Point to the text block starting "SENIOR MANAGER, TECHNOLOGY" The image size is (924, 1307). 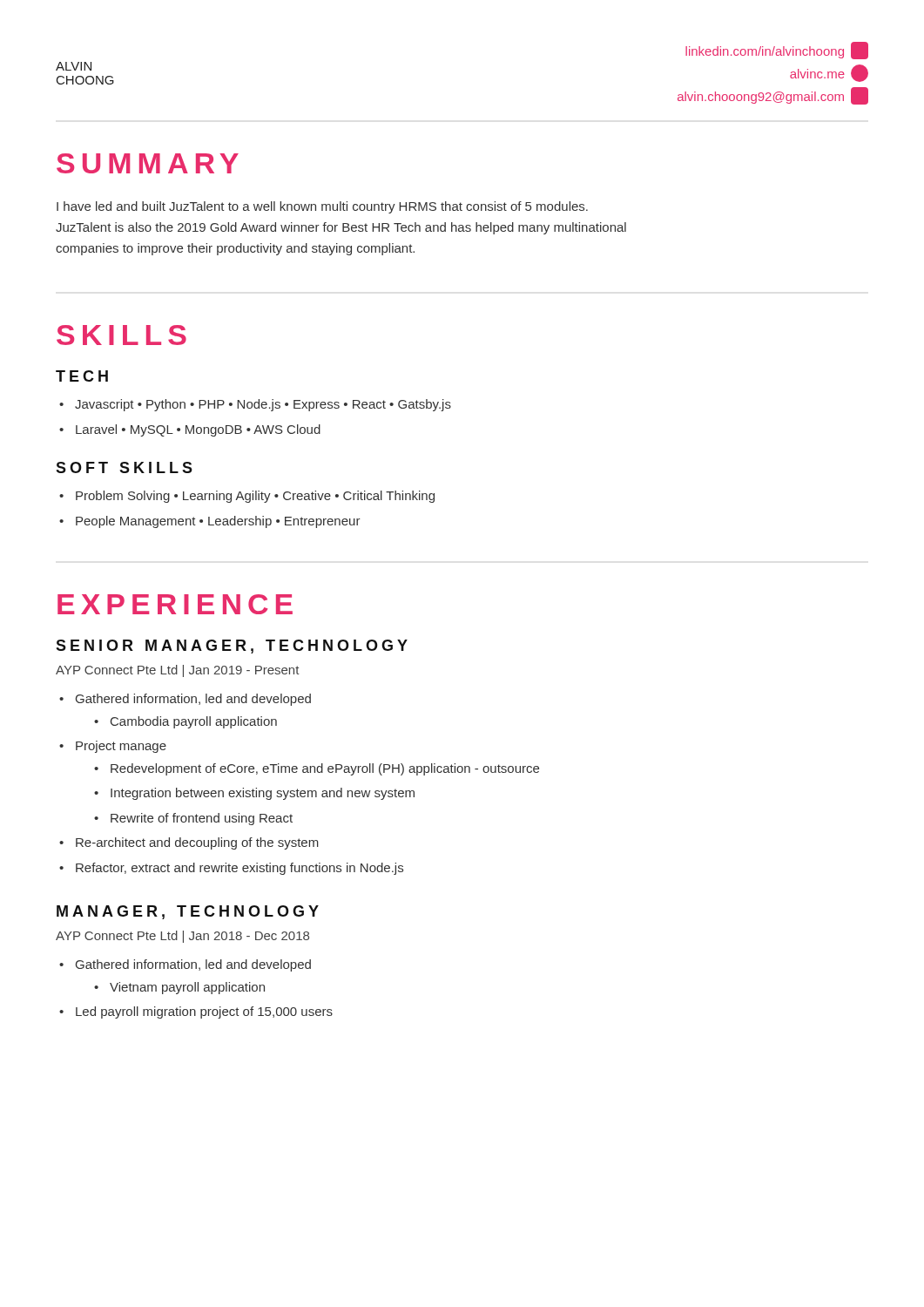tap(233, 646)
